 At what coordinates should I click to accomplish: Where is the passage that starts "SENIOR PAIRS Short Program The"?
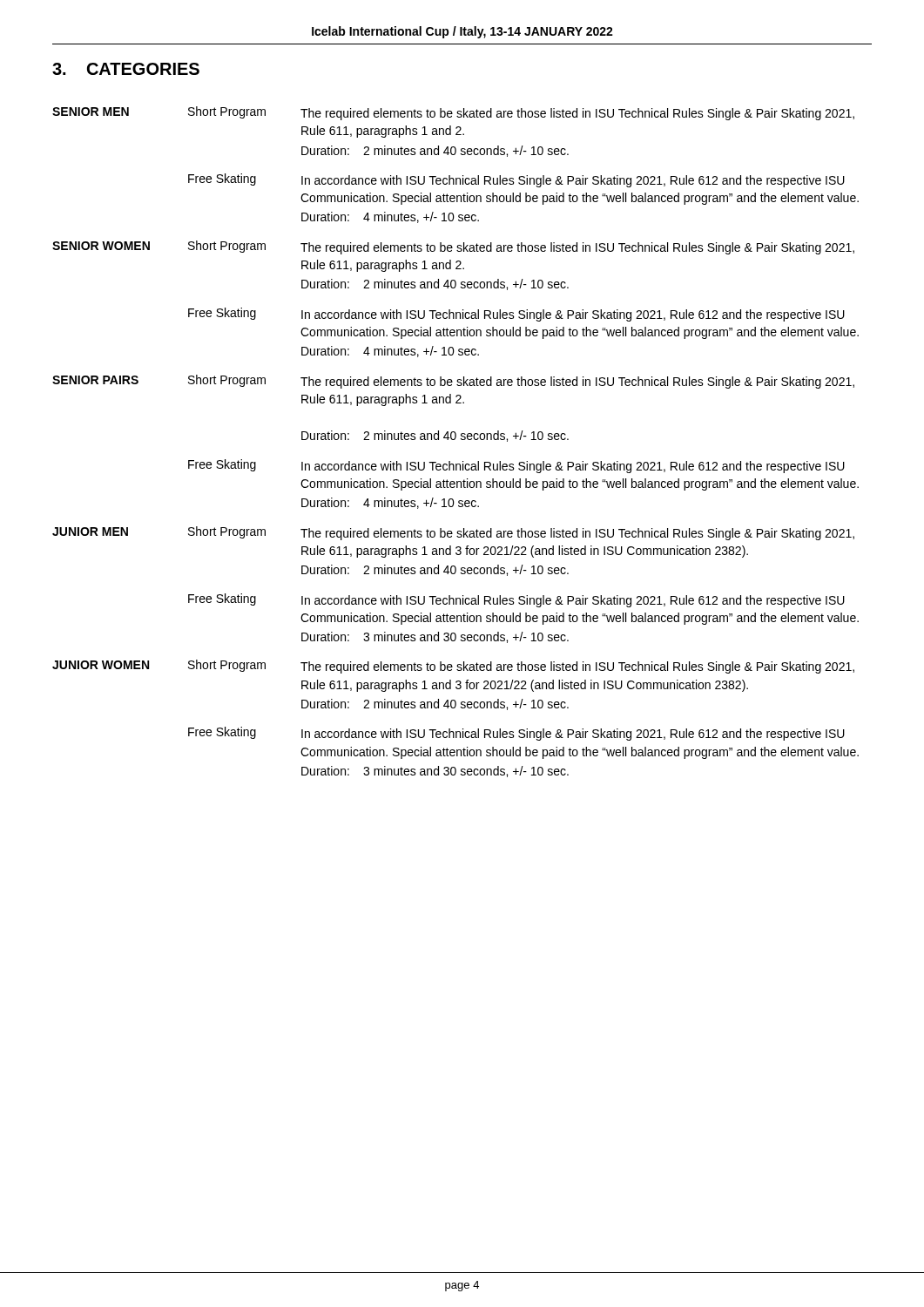462,409
